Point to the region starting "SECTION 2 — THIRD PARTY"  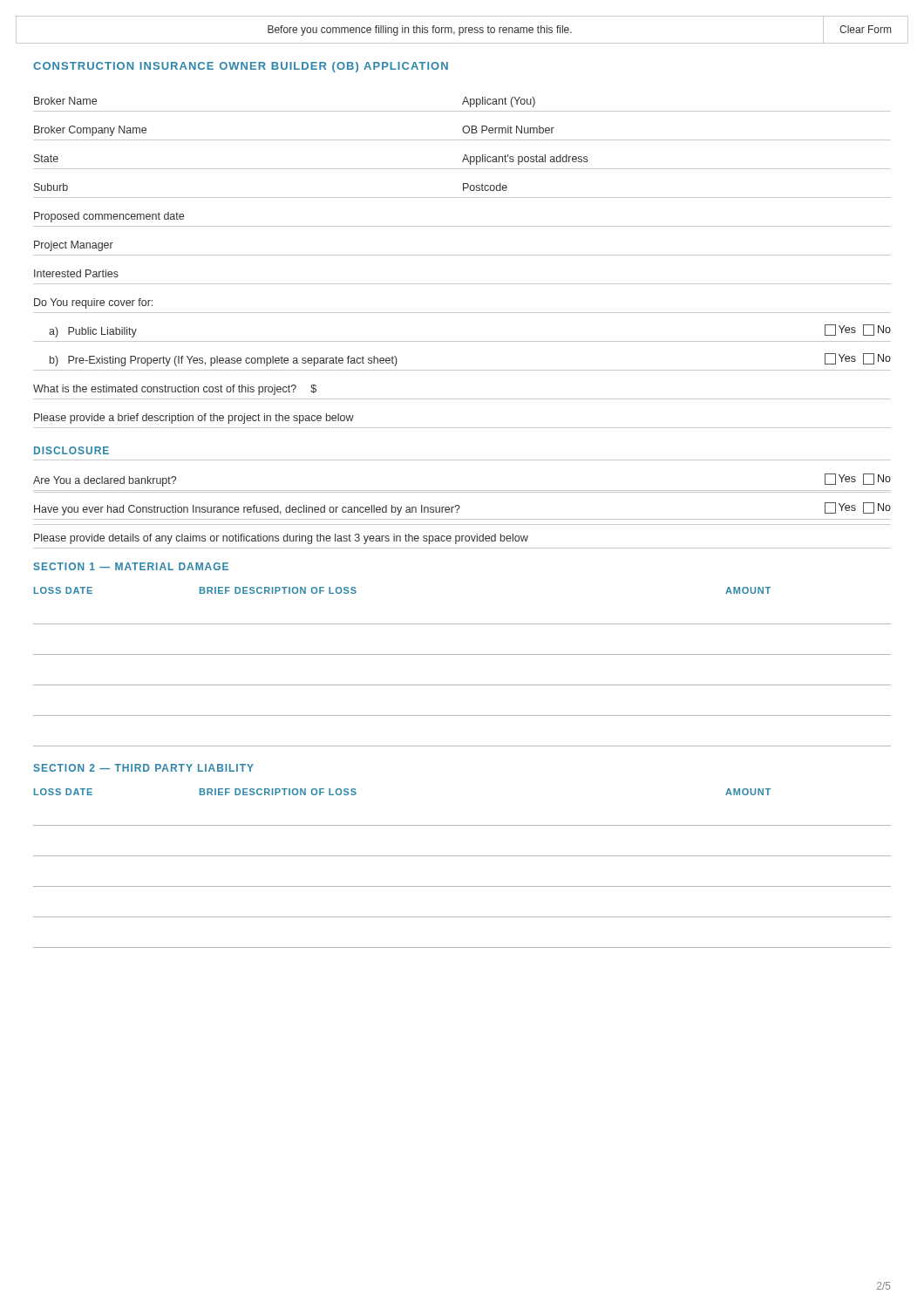[144, 768]
